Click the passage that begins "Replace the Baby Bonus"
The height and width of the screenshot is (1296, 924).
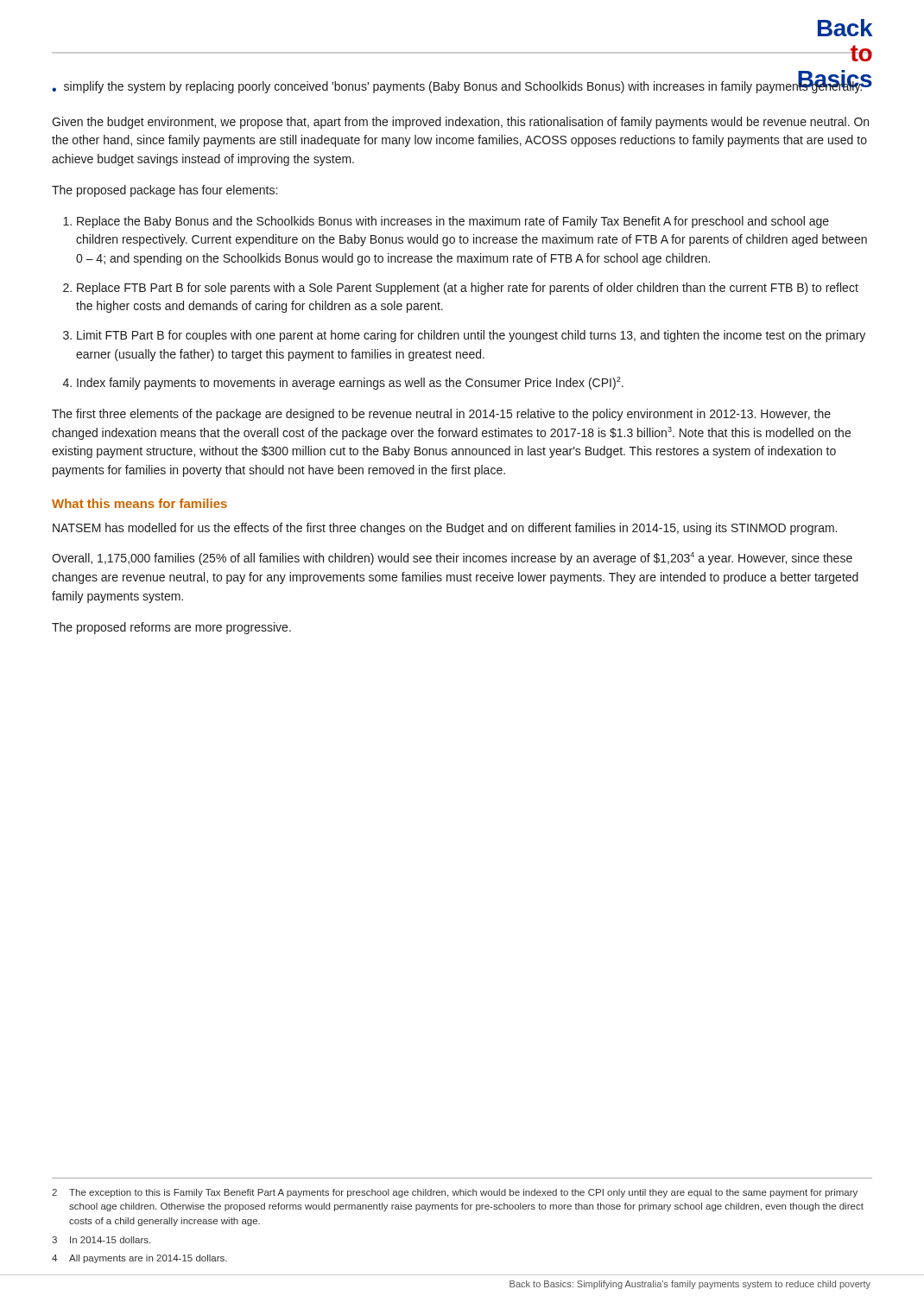472,240
